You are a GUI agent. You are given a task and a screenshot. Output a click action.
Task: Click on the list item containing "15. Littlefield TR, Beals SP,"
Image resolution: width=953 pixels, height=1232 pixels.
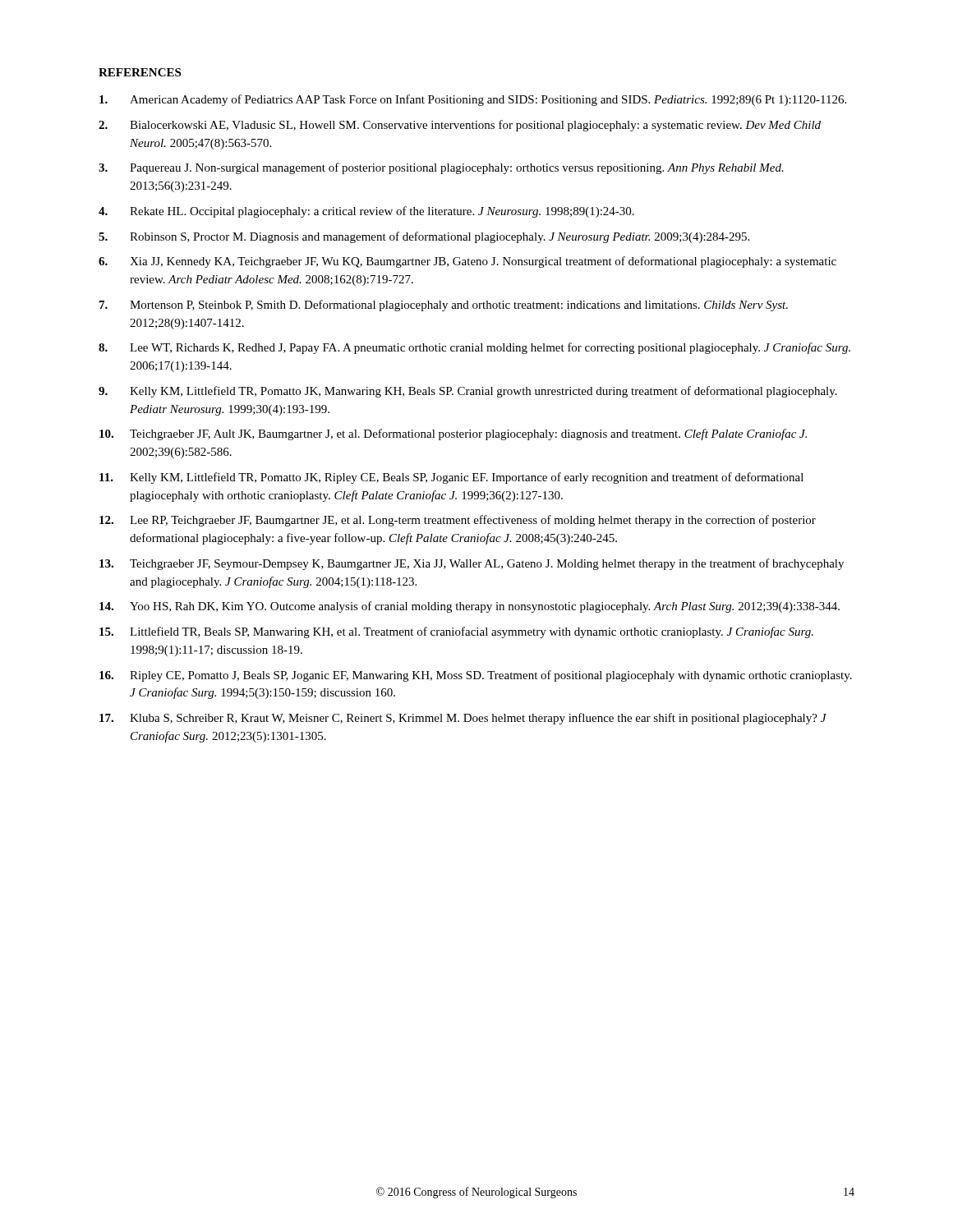tap(476, 641)
